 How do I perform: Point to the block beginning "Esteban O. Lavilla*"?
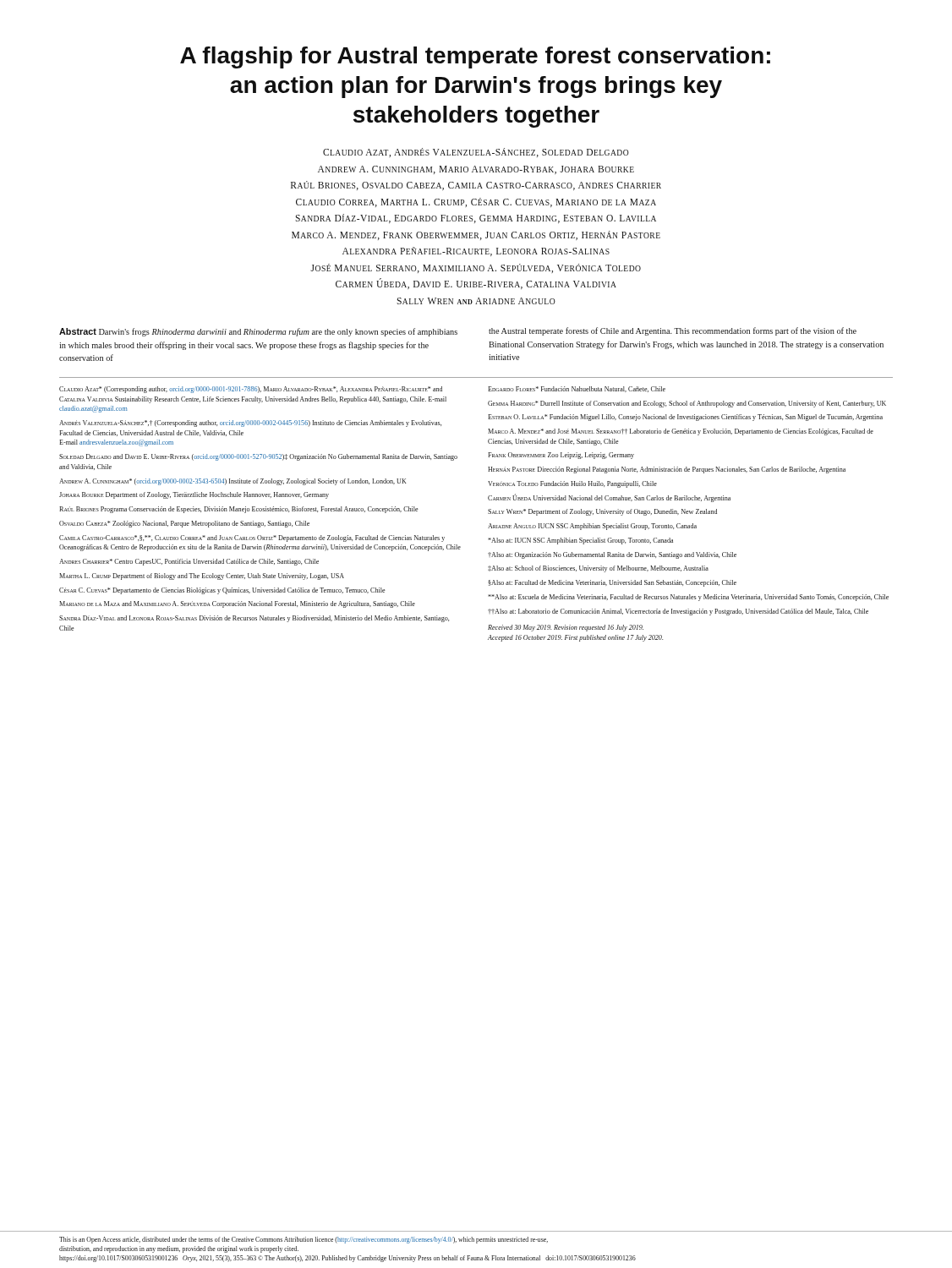pyautogui.click(x=690, y=418)
